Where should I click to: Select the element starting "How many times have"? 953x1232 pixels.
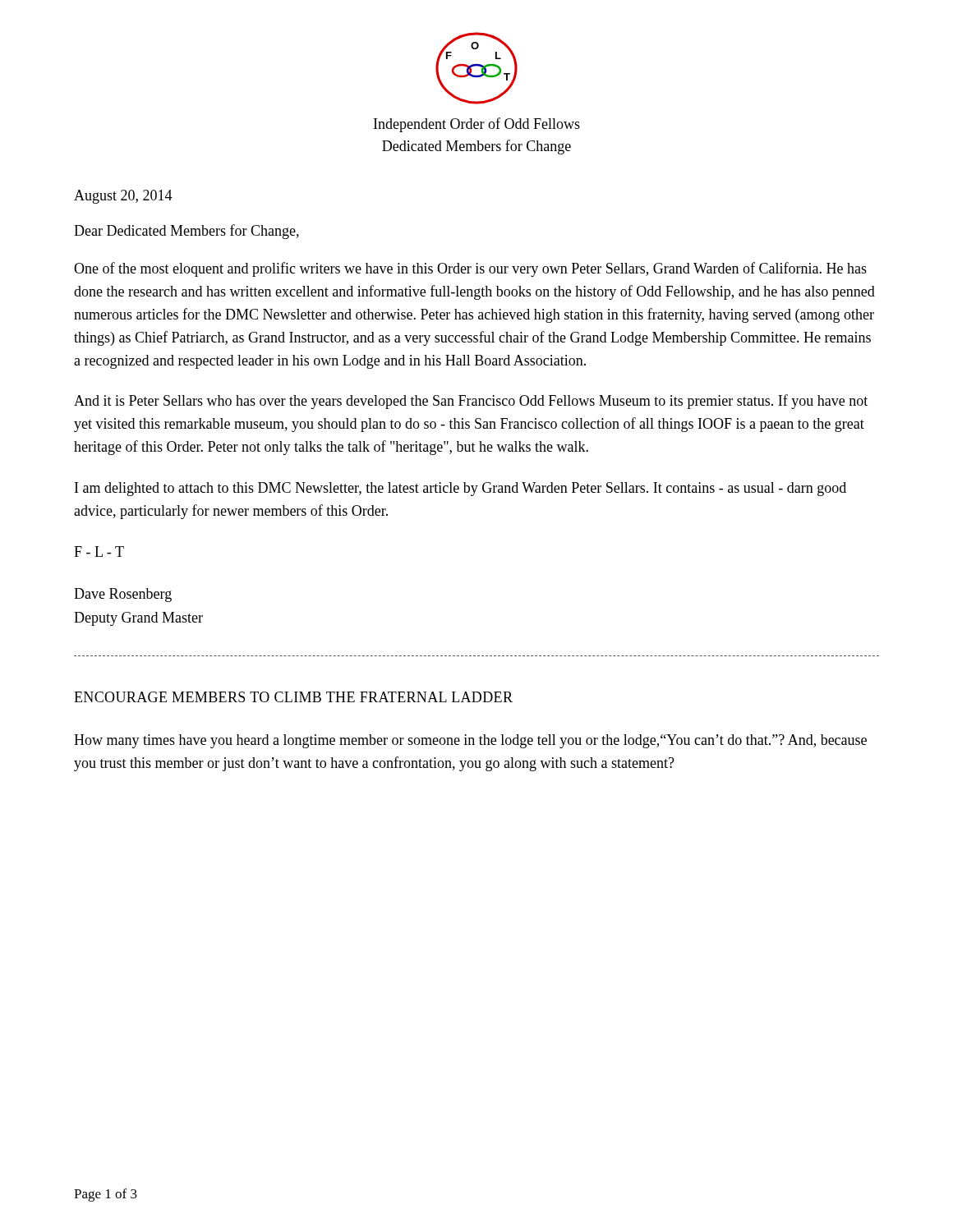(x=471, y=752)
